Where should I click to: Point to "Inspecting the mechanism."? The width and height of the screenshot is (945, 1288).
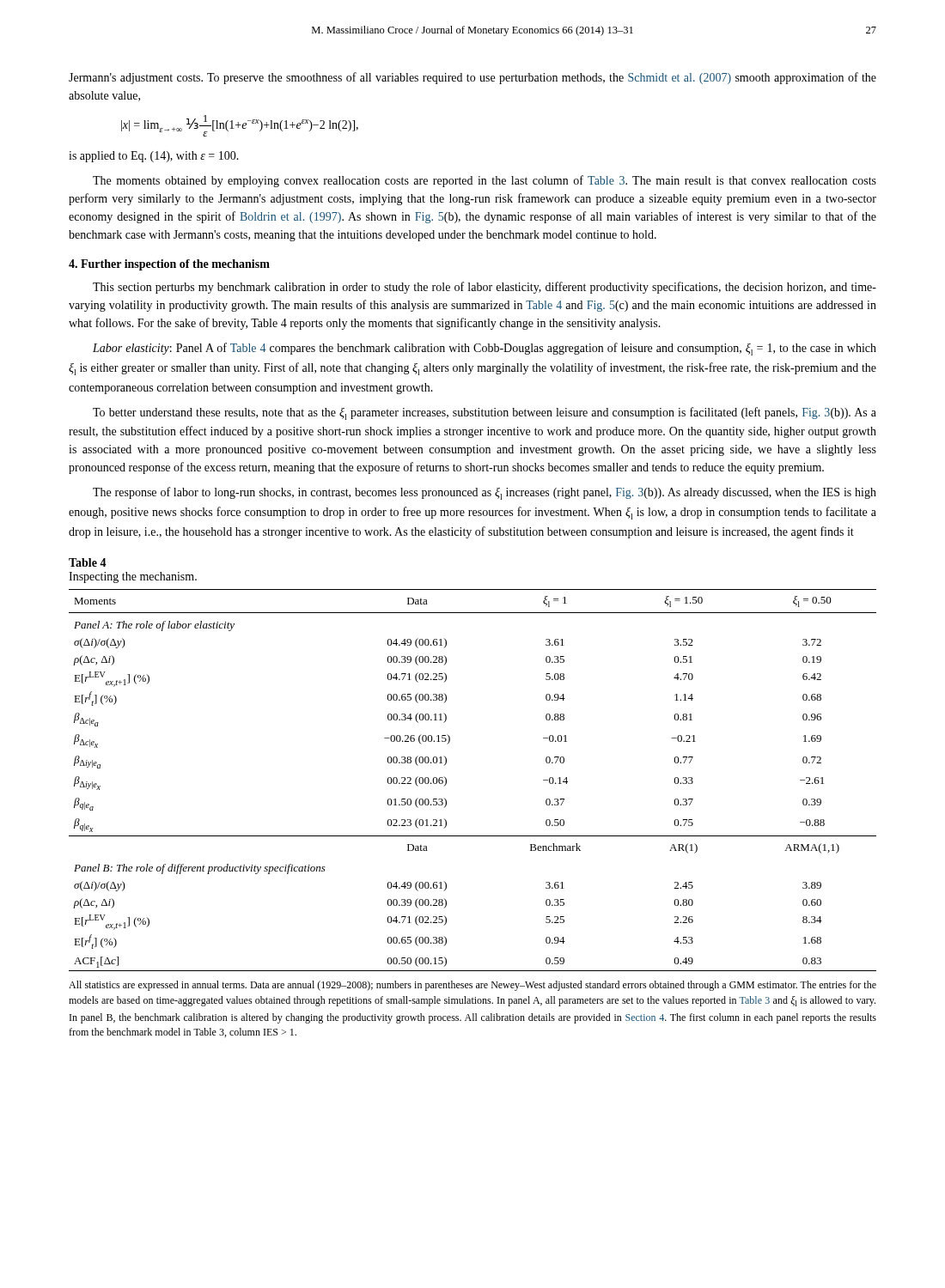click(x=133, y=577)
